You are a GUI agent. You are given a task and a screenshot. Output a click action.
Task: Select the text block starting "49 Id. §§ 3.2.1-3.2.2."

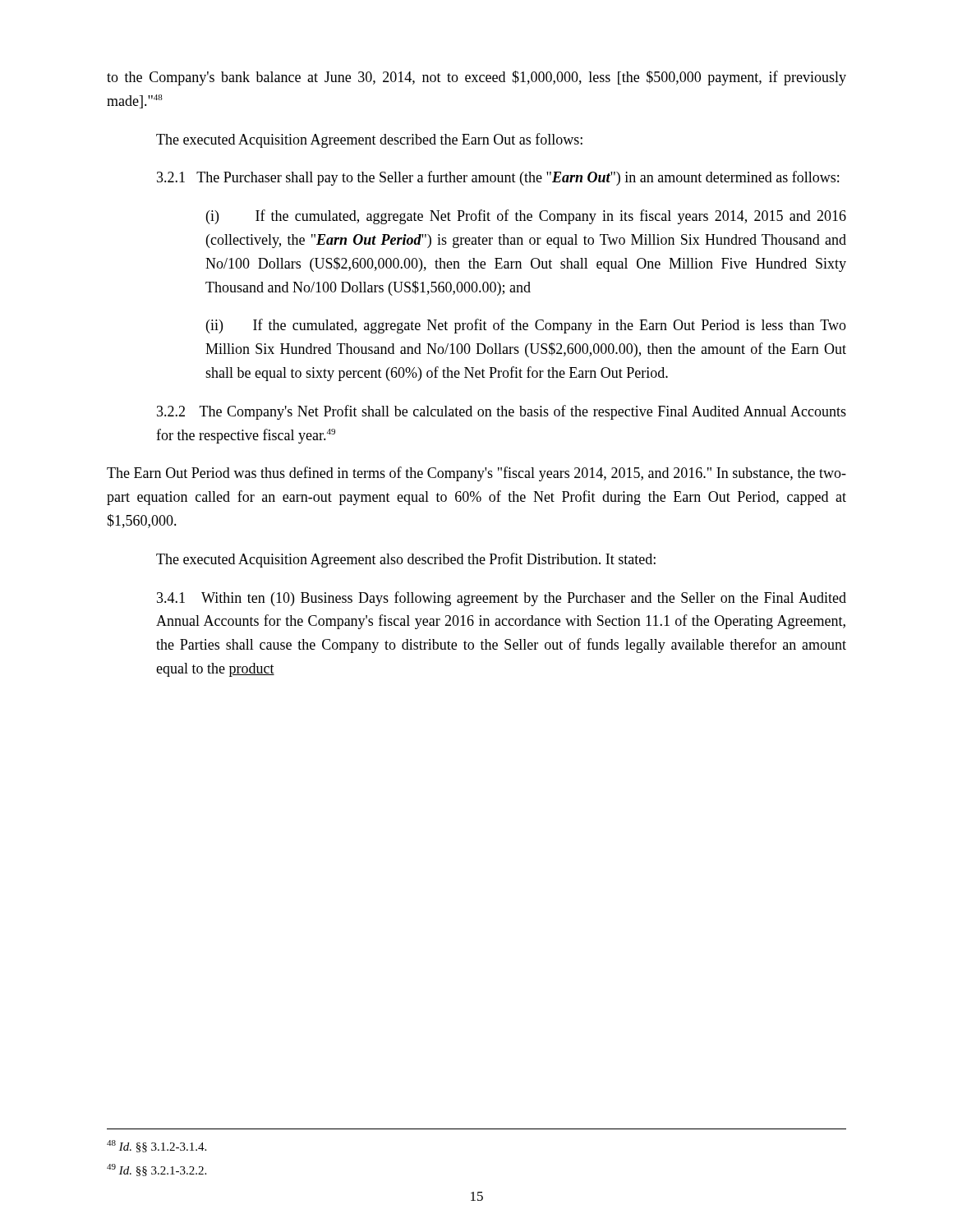click(157, 1169)
